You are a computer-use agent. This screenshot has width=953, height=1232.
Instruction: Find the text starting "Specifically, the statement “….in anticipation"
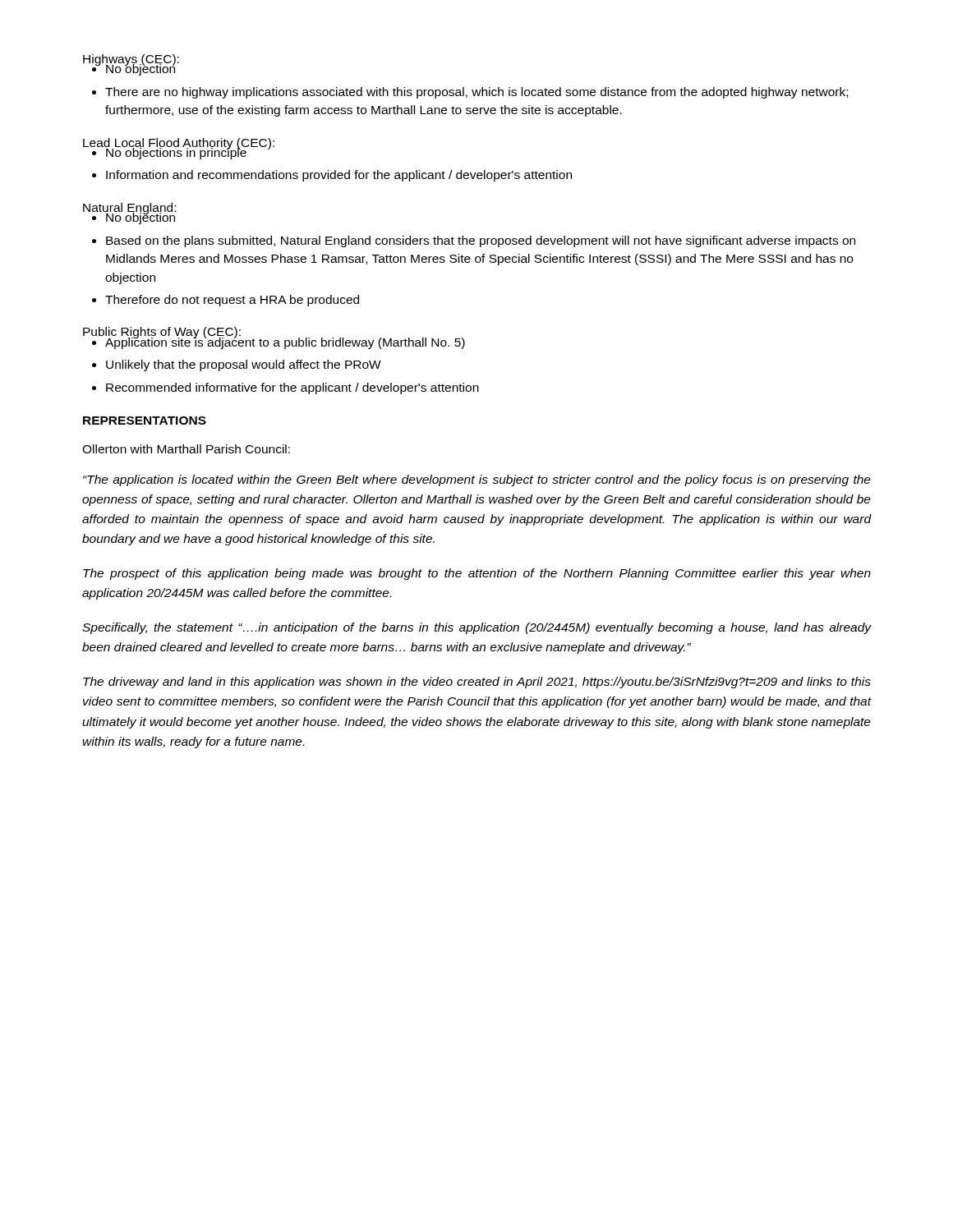(x=476, y=637)
